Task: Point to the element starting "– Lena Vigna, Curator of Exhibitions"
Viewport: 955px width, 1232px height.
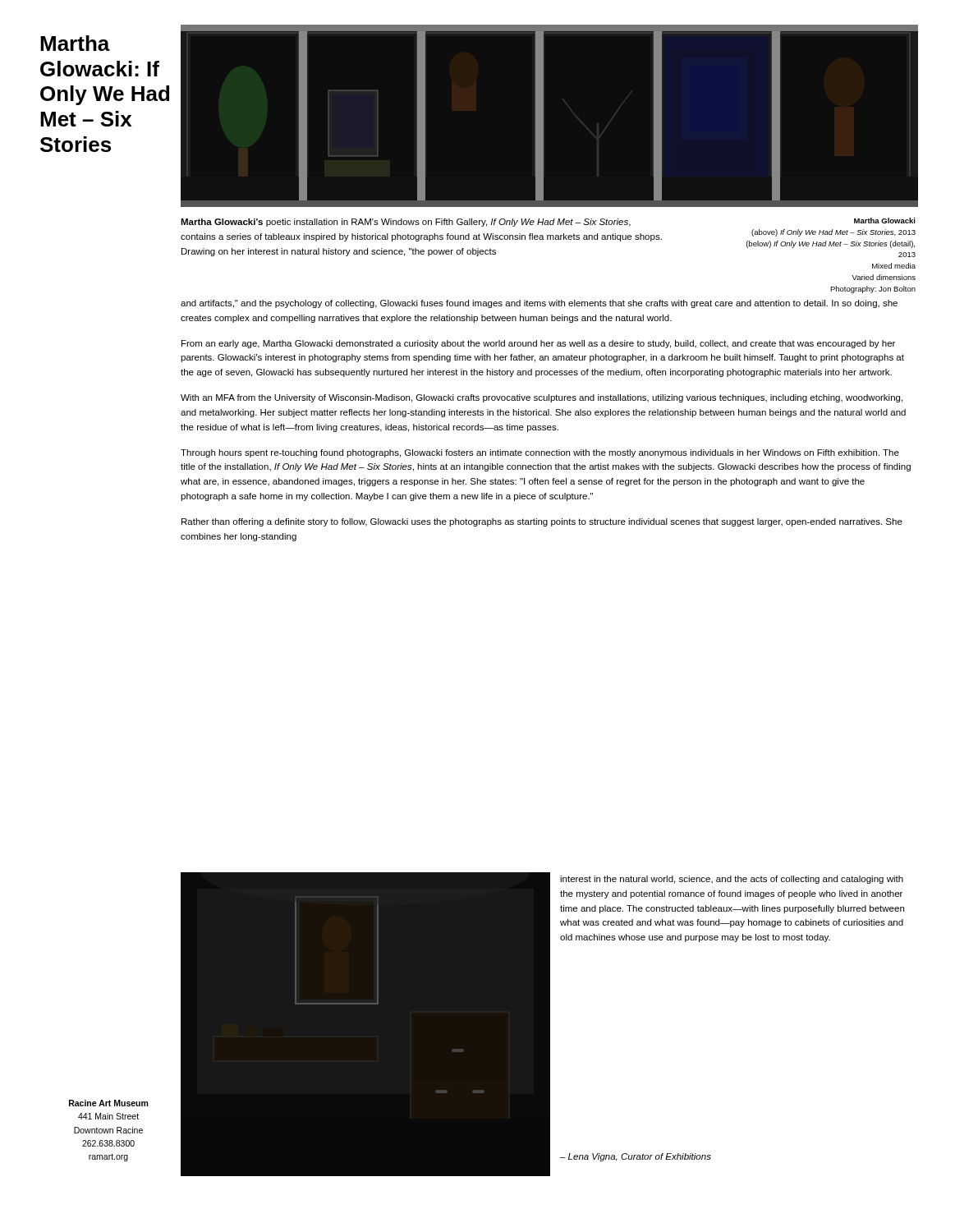Action: [x=636, y=1156]
